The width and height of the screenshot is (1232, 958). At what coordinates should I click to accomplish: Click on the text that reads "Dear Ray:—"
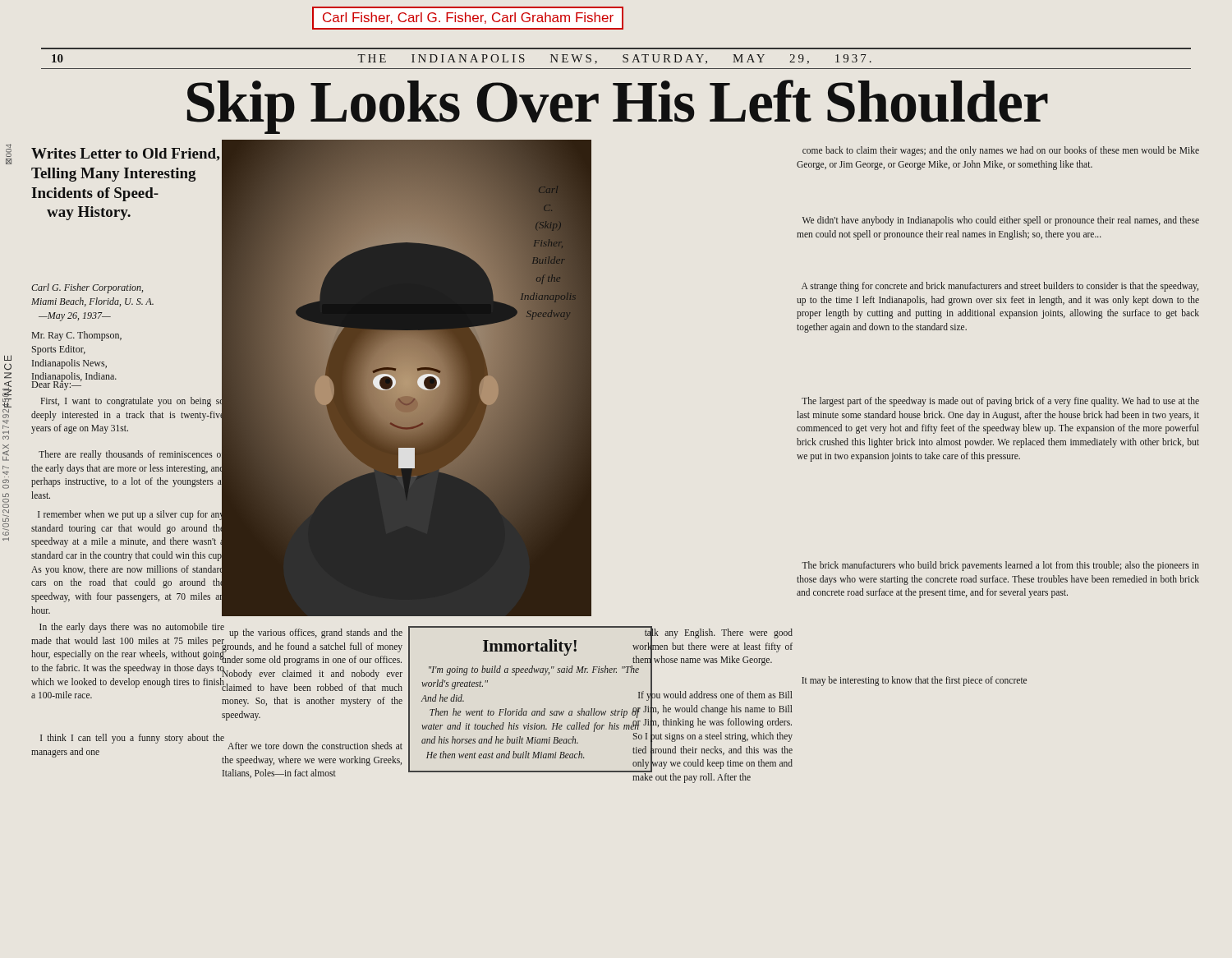click(56, 385)
